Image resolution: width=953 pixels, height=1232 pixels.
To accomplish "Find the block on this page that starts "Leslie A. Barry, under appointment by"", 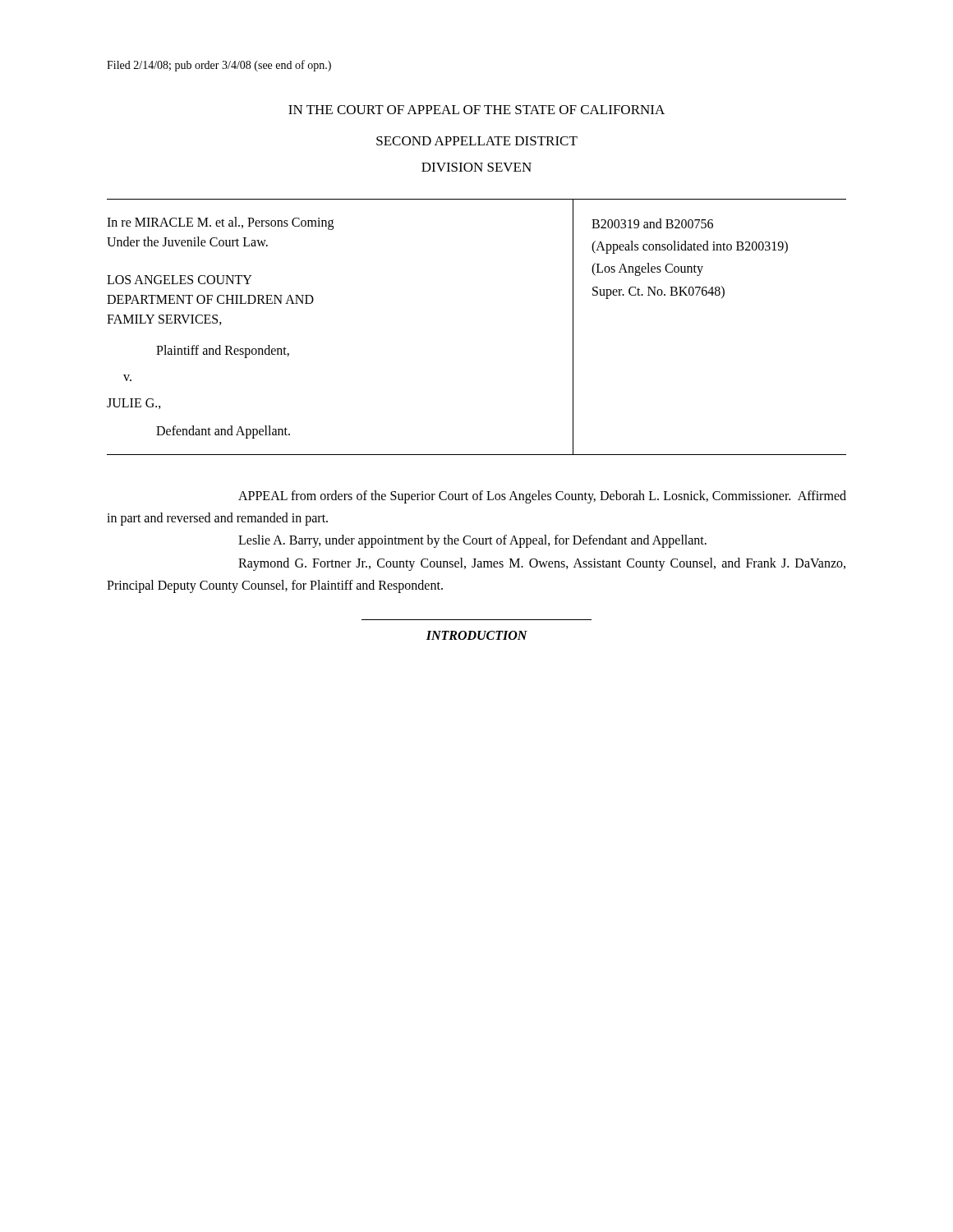I will click(473, 540).
